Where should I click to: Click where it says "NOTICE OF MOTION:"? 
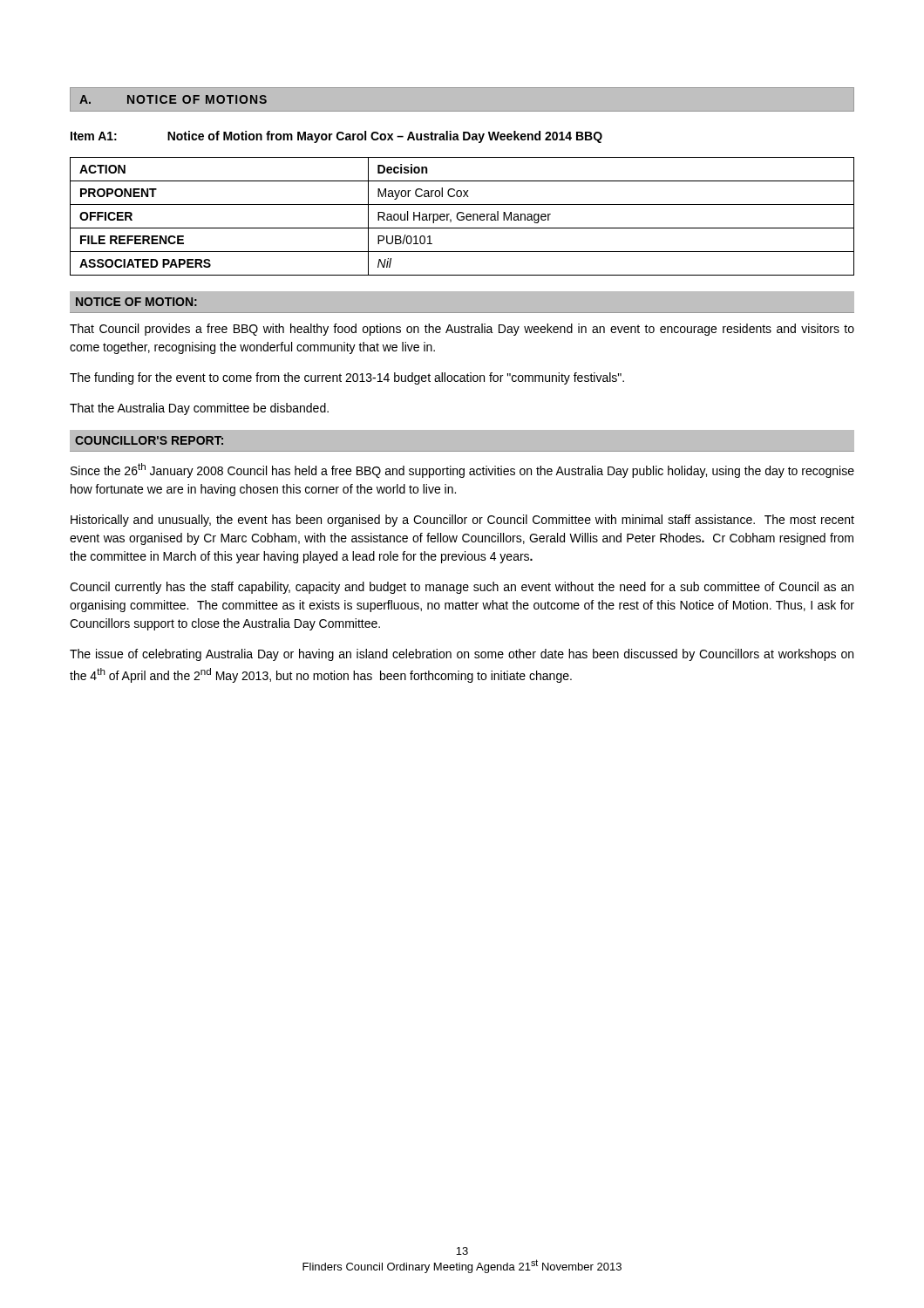pos(136,302)
